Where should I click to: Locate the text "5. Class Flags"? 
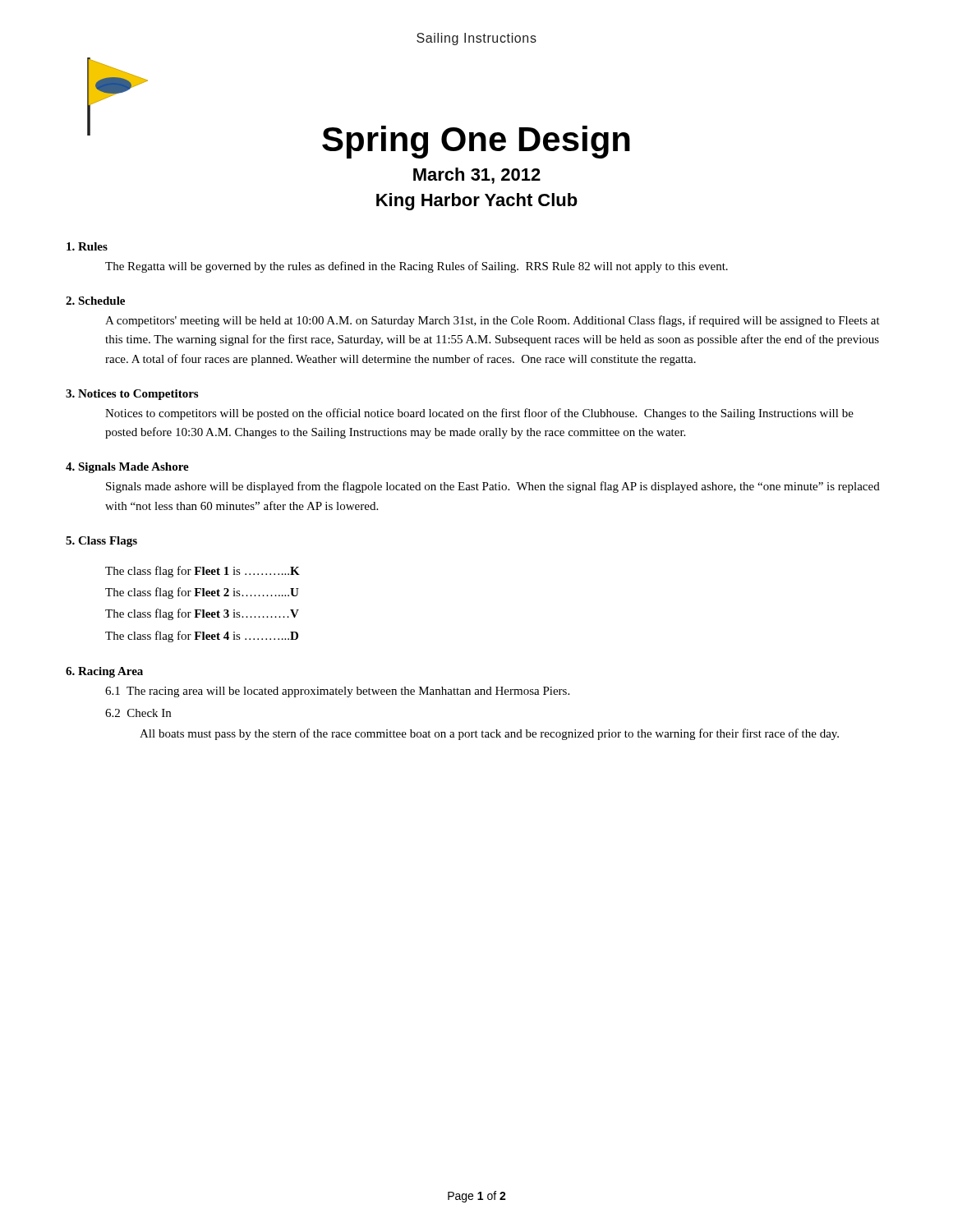[x=101, y=540]
